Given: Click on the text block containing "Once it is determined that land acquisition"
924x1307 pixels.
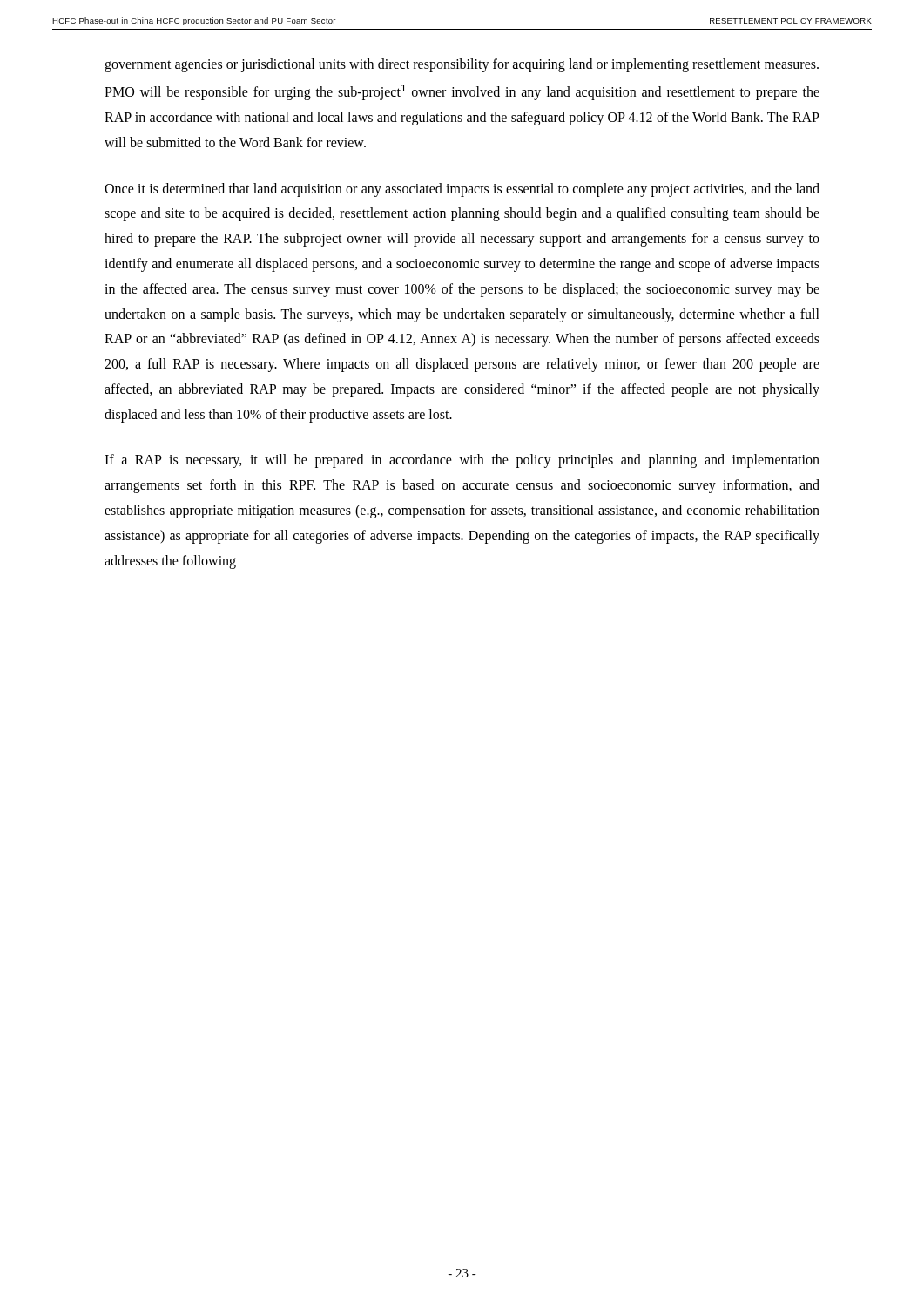Looking at the screenshot, I should point(462,301).
